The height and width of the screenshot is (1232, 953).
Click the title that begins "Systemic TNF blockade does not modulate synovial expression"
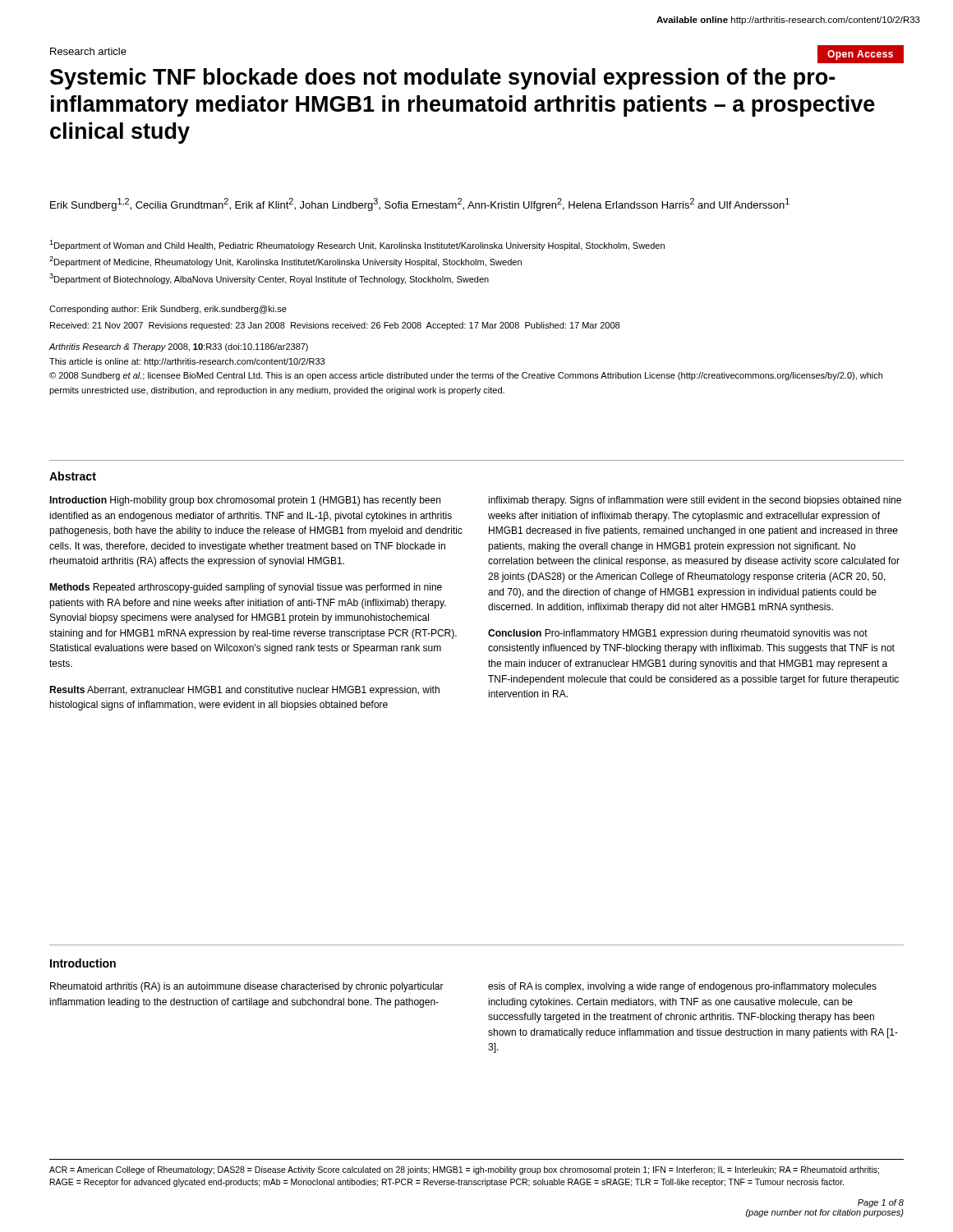(x=462, y=104)
